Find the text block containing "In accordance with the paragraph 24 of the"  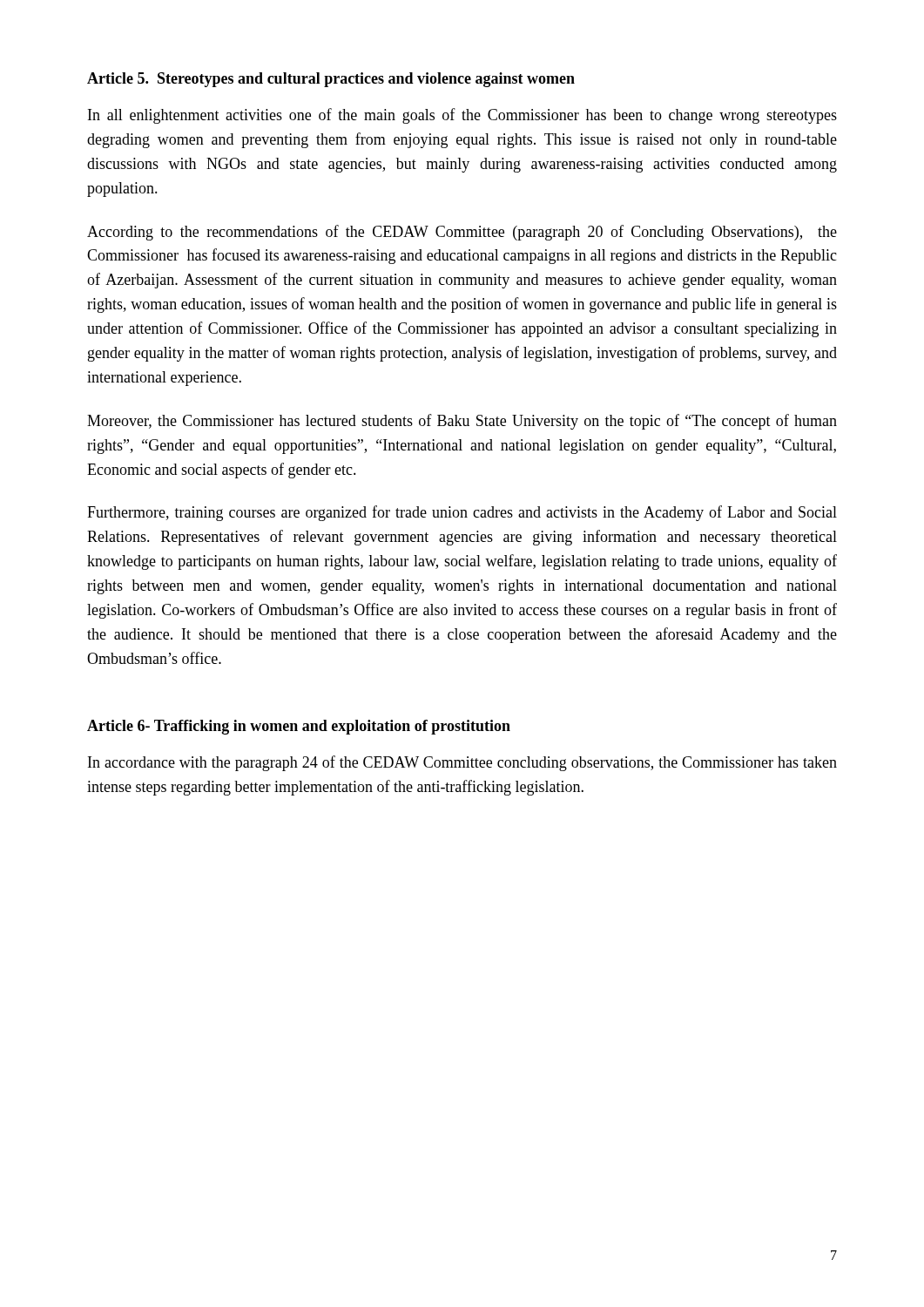[x=462, y=774]
